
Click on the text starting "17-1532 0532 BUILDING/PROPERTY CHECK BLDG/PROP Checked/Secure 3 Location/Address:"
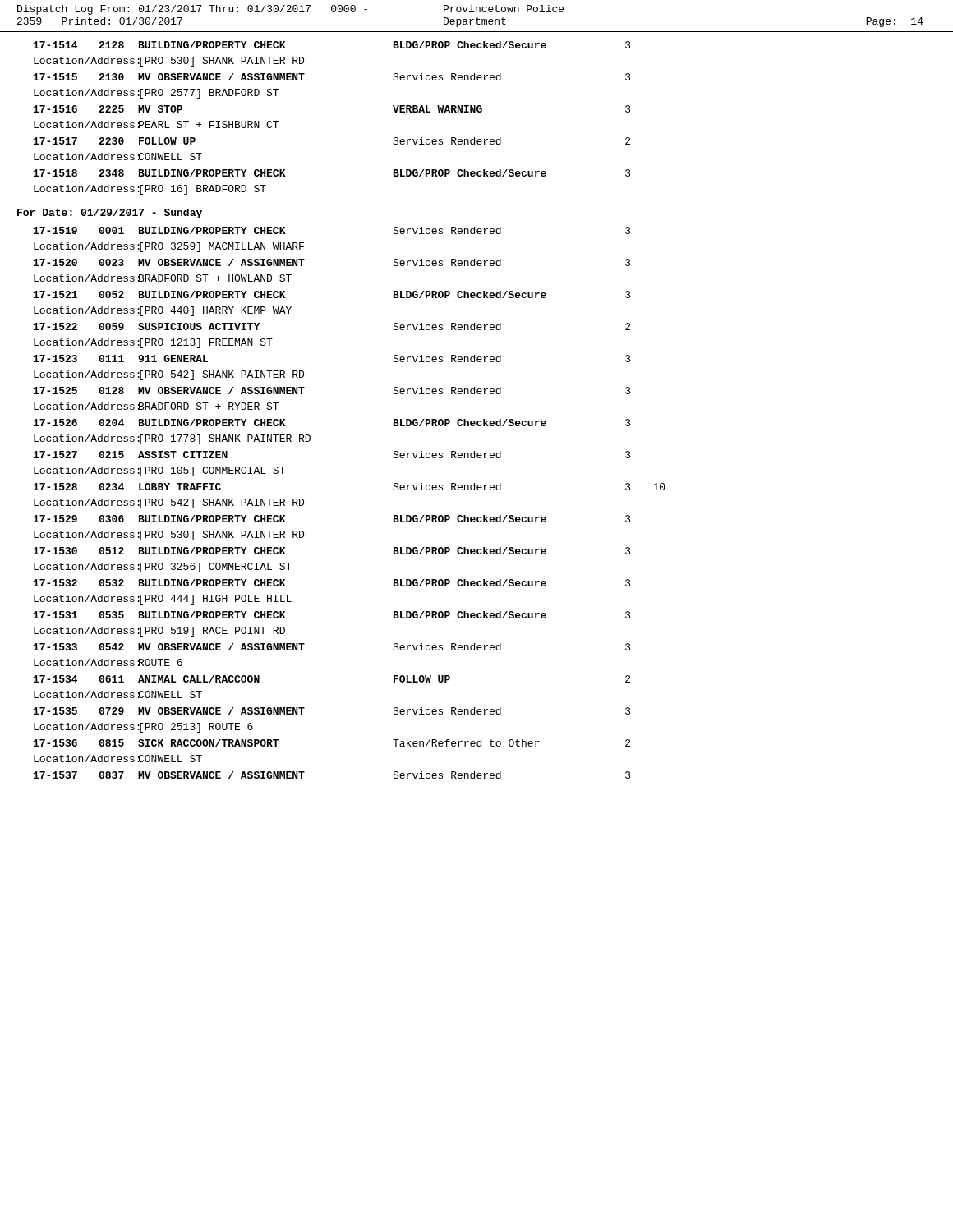point(476,592)
